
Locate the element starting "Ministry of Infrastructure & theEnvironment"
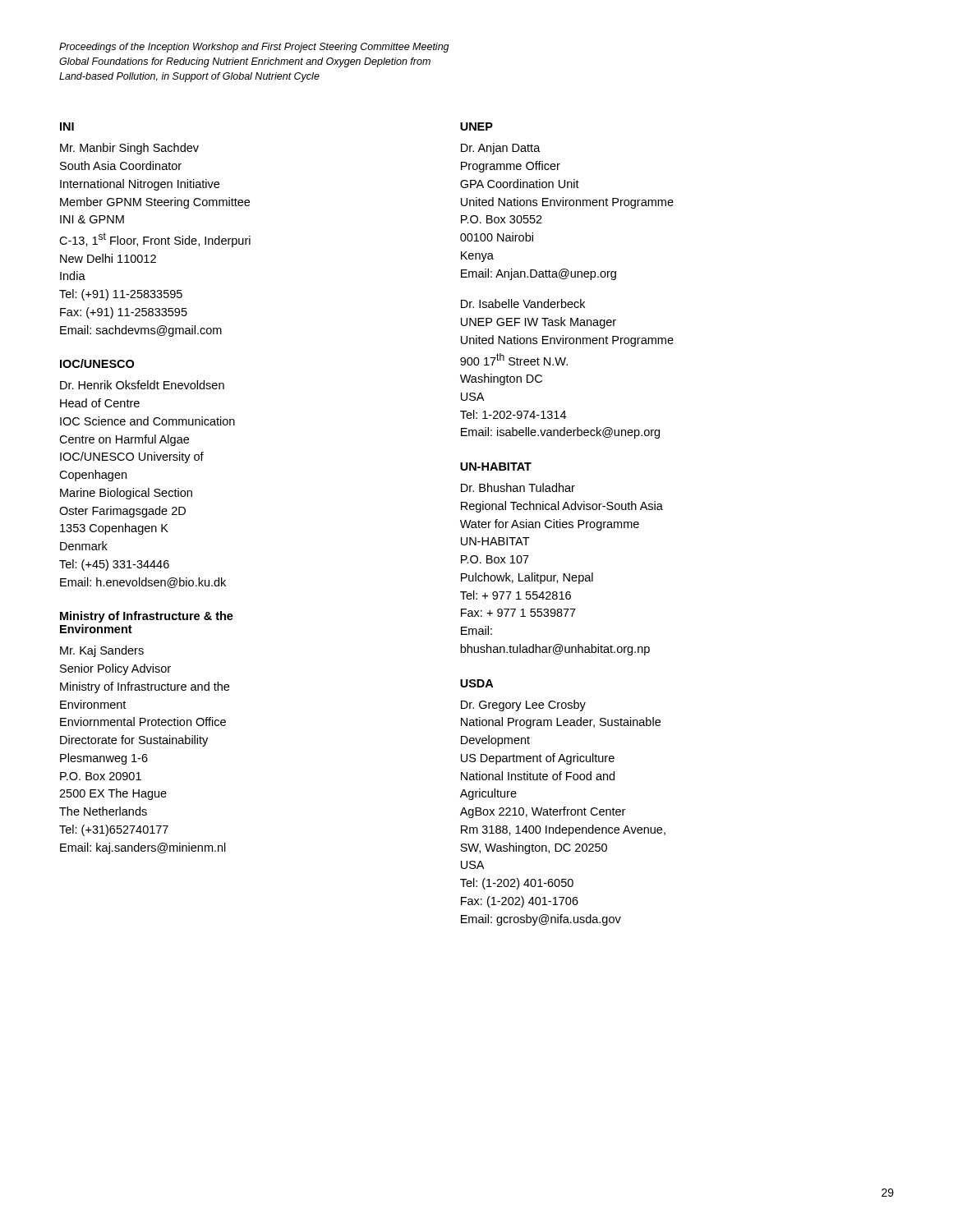tap(146, 623)
